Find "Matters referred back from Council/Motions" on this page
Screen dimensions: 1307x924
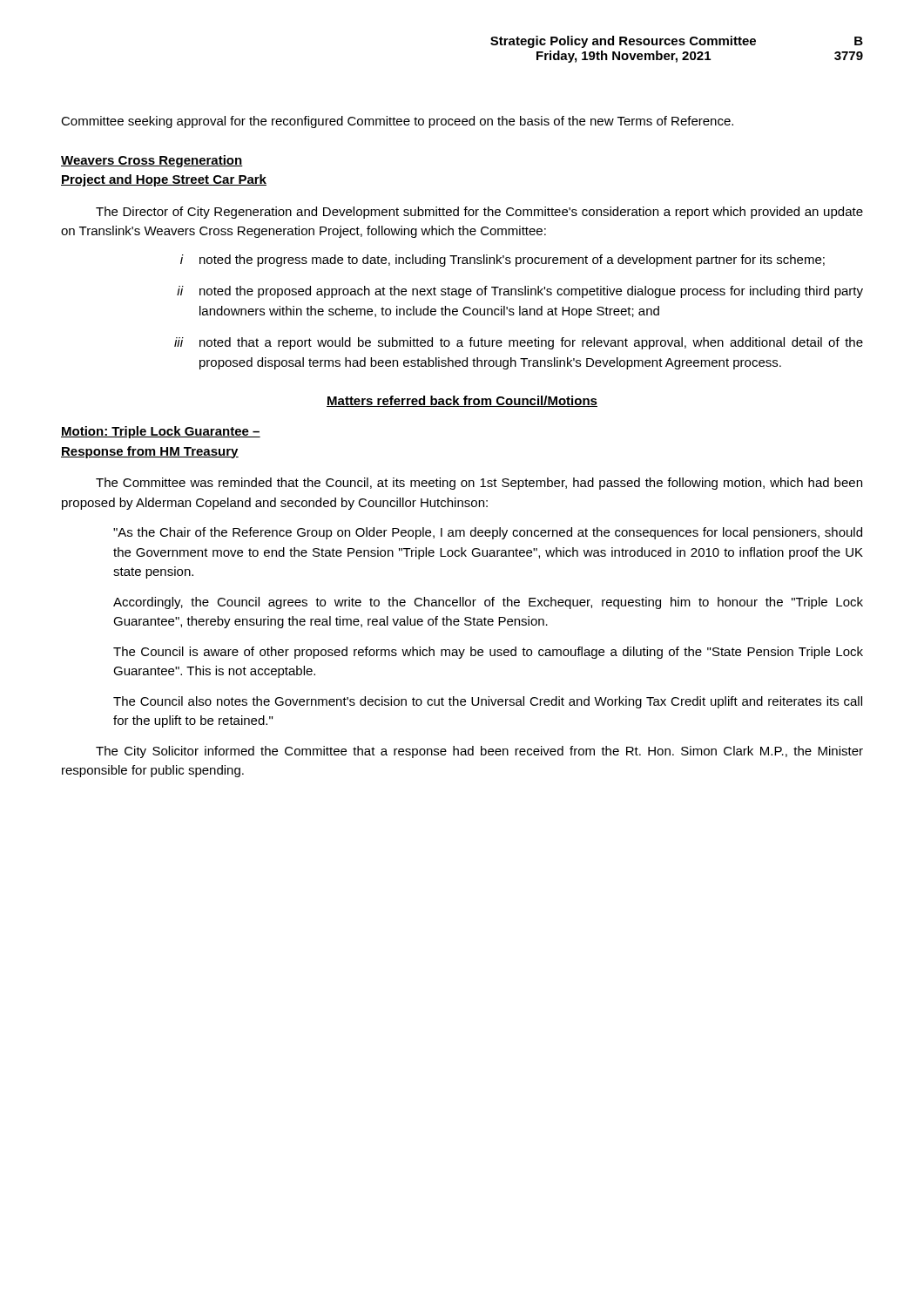[x=462, y=400]
